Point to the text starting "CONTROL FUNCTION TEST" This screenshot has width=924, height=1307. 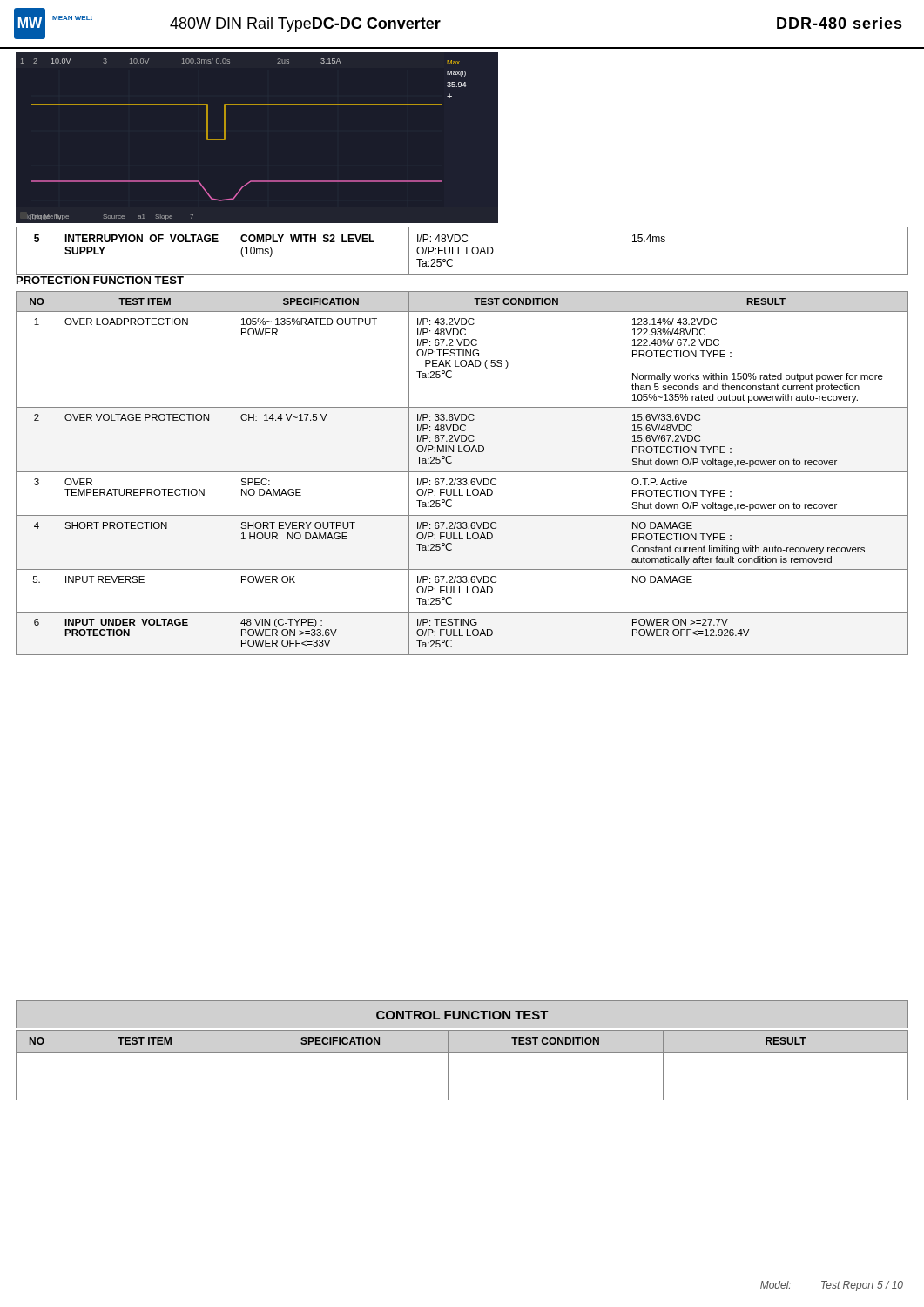click(x=462, y=1015)
